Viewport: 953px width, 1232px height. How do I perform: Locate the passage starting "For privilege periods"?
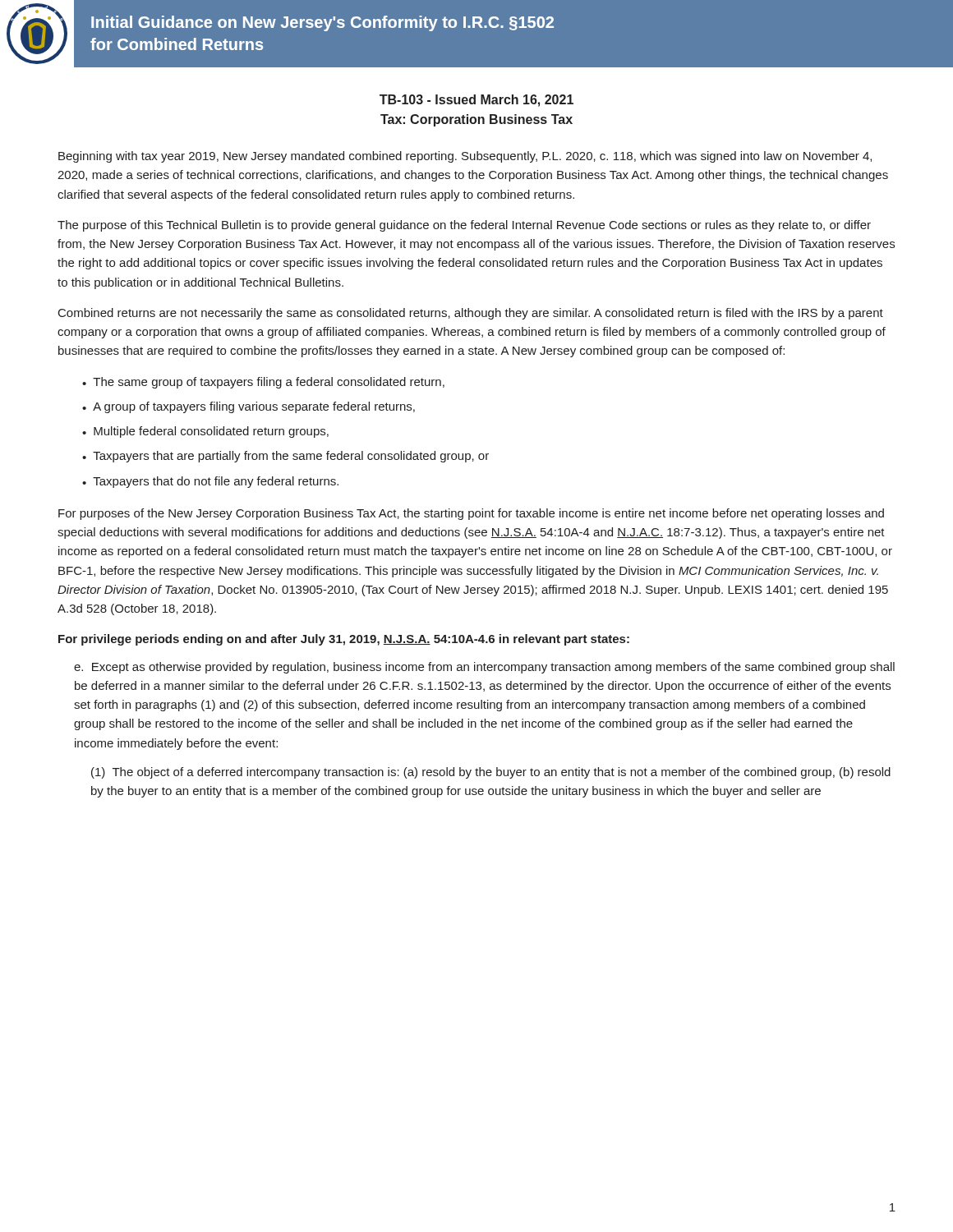coord(344,639)
